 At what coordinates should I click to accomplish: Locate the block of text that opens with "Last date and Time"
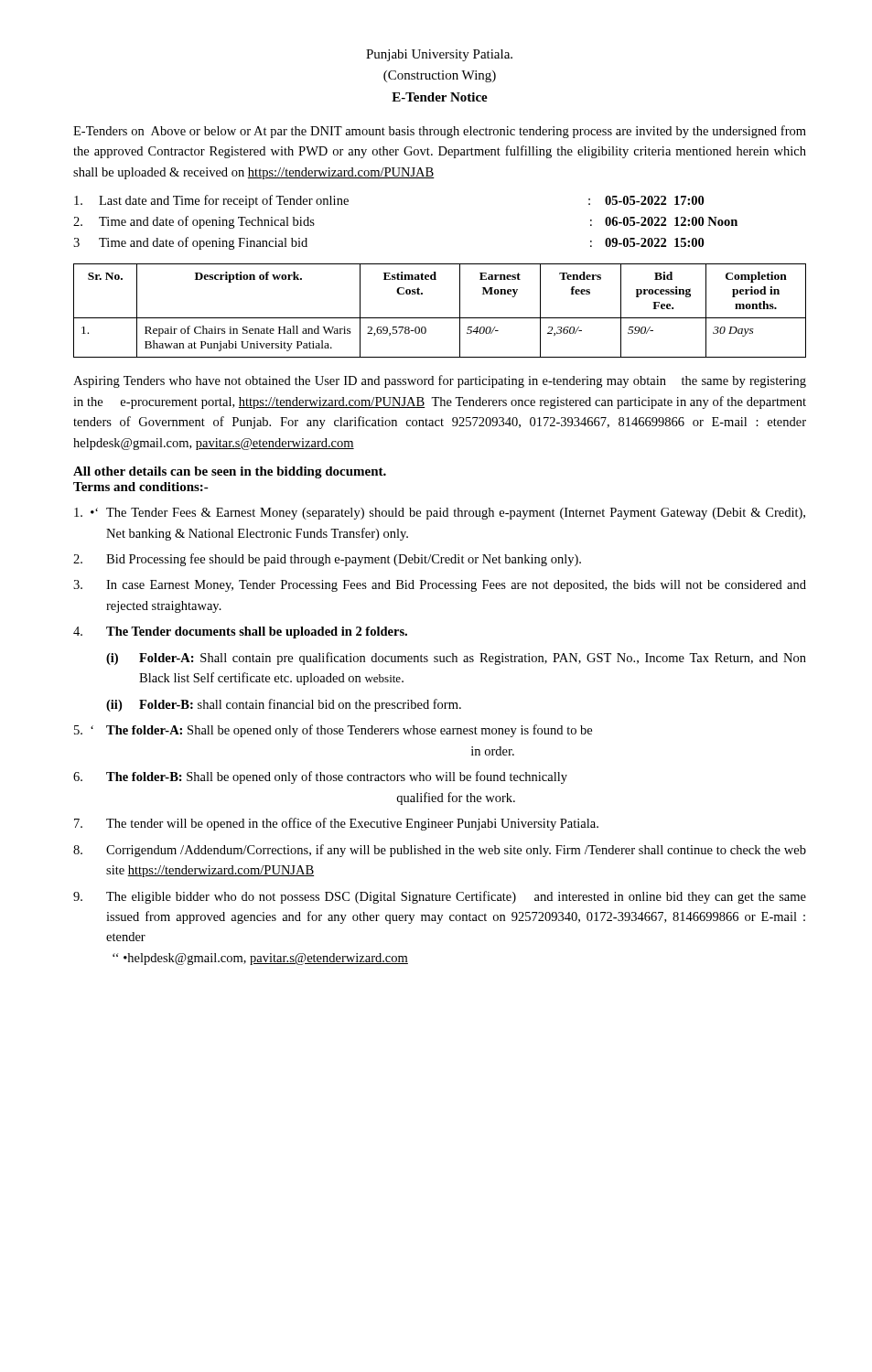tap(227, 201)
